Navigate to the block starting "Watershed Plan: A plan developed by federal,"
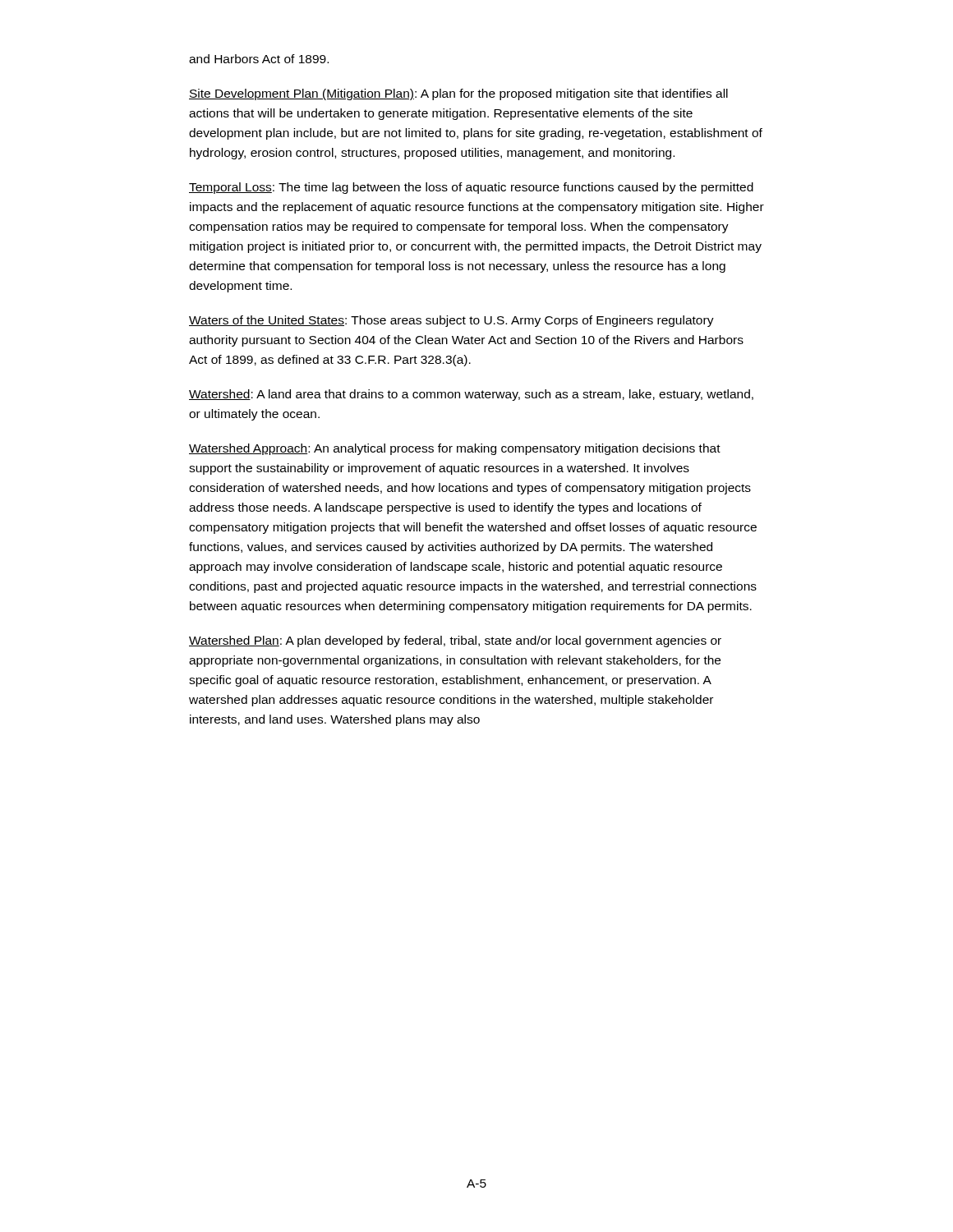The height and width of the screenshot is (1232, 953). tap(455, 680)
